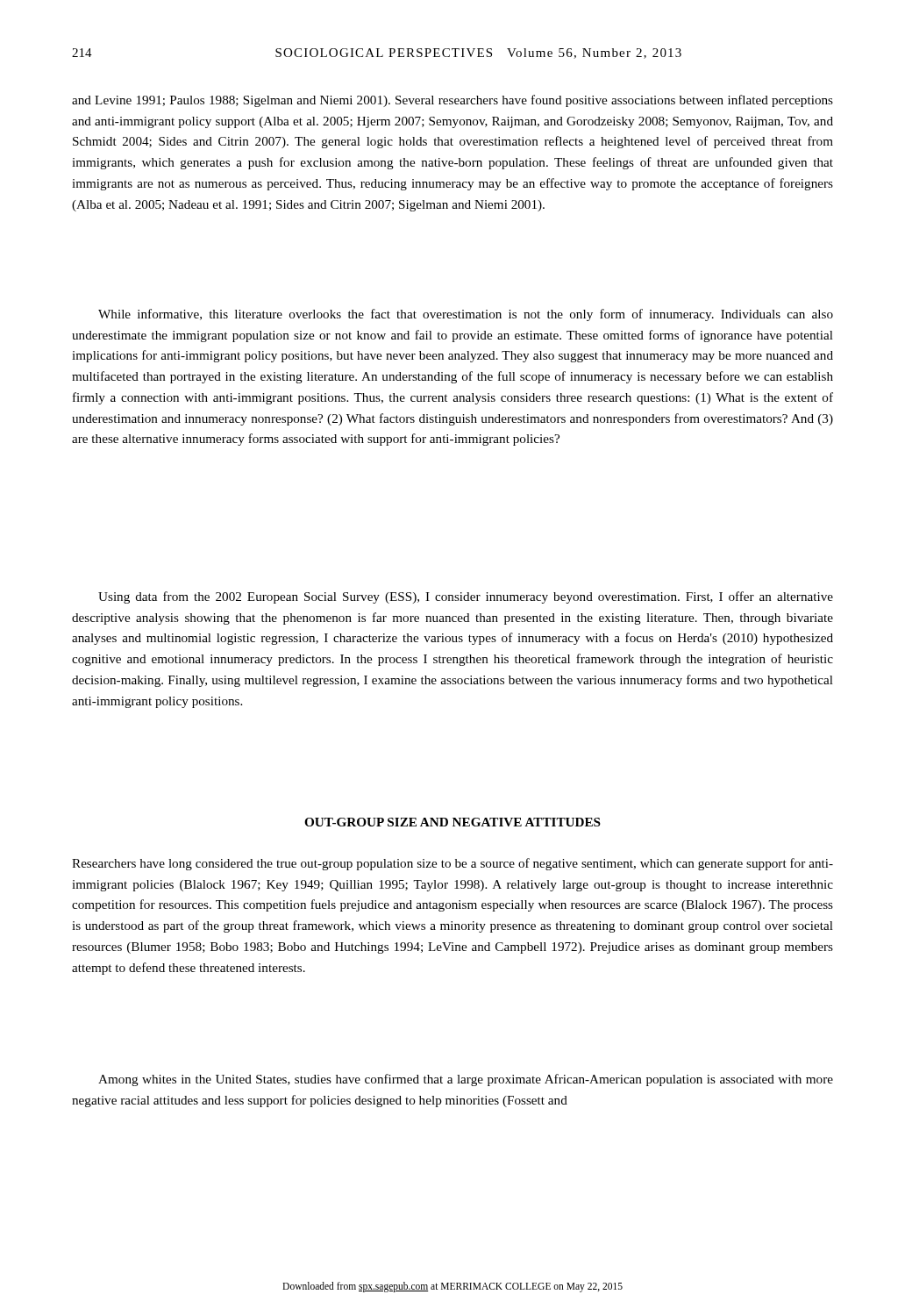The image size is (905, 1316).
Task: Find the text block containing "Researchers have long considered the"
Action: [x=452, y=915]
